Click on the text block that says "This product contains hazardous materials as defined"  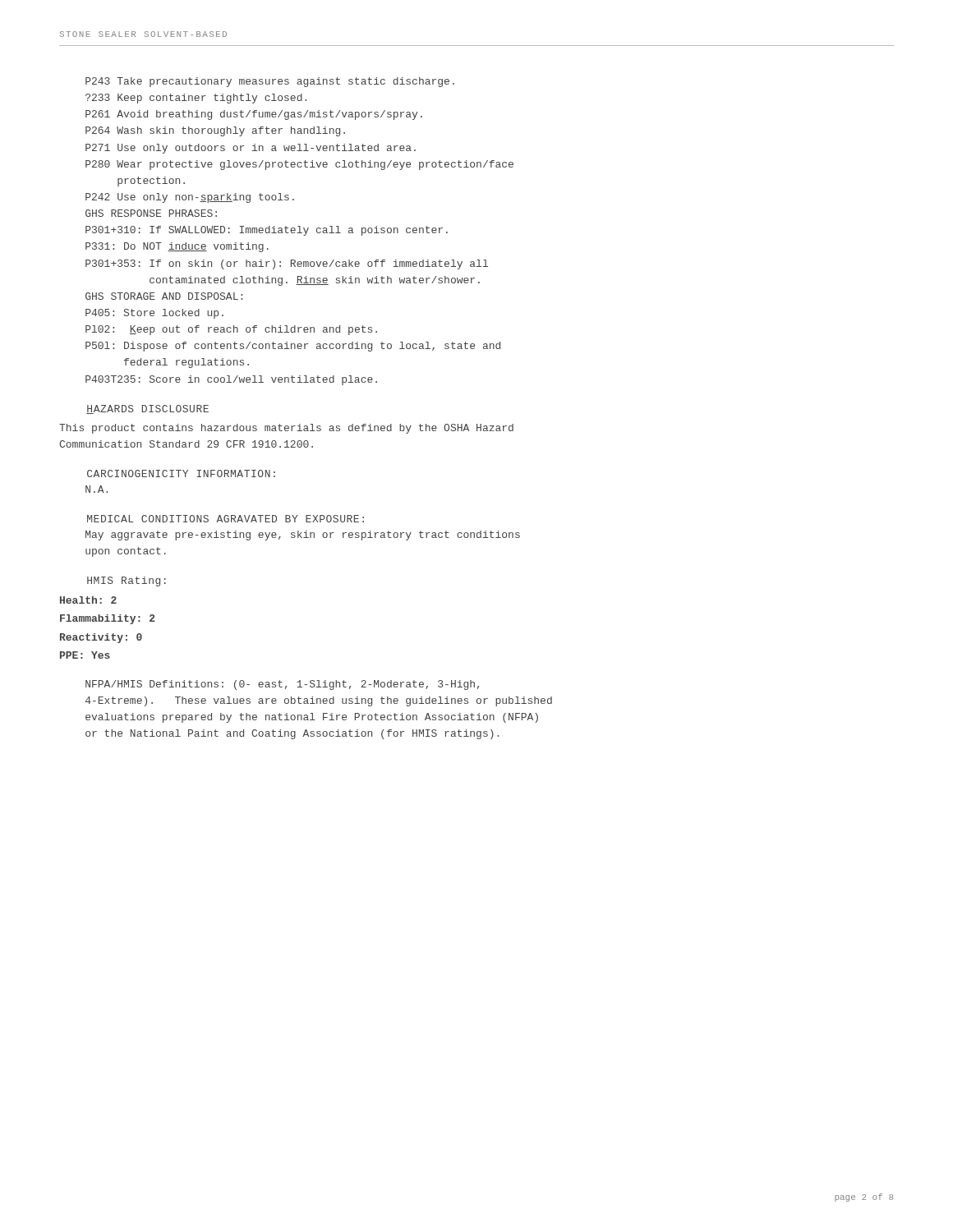click(287, 436)
